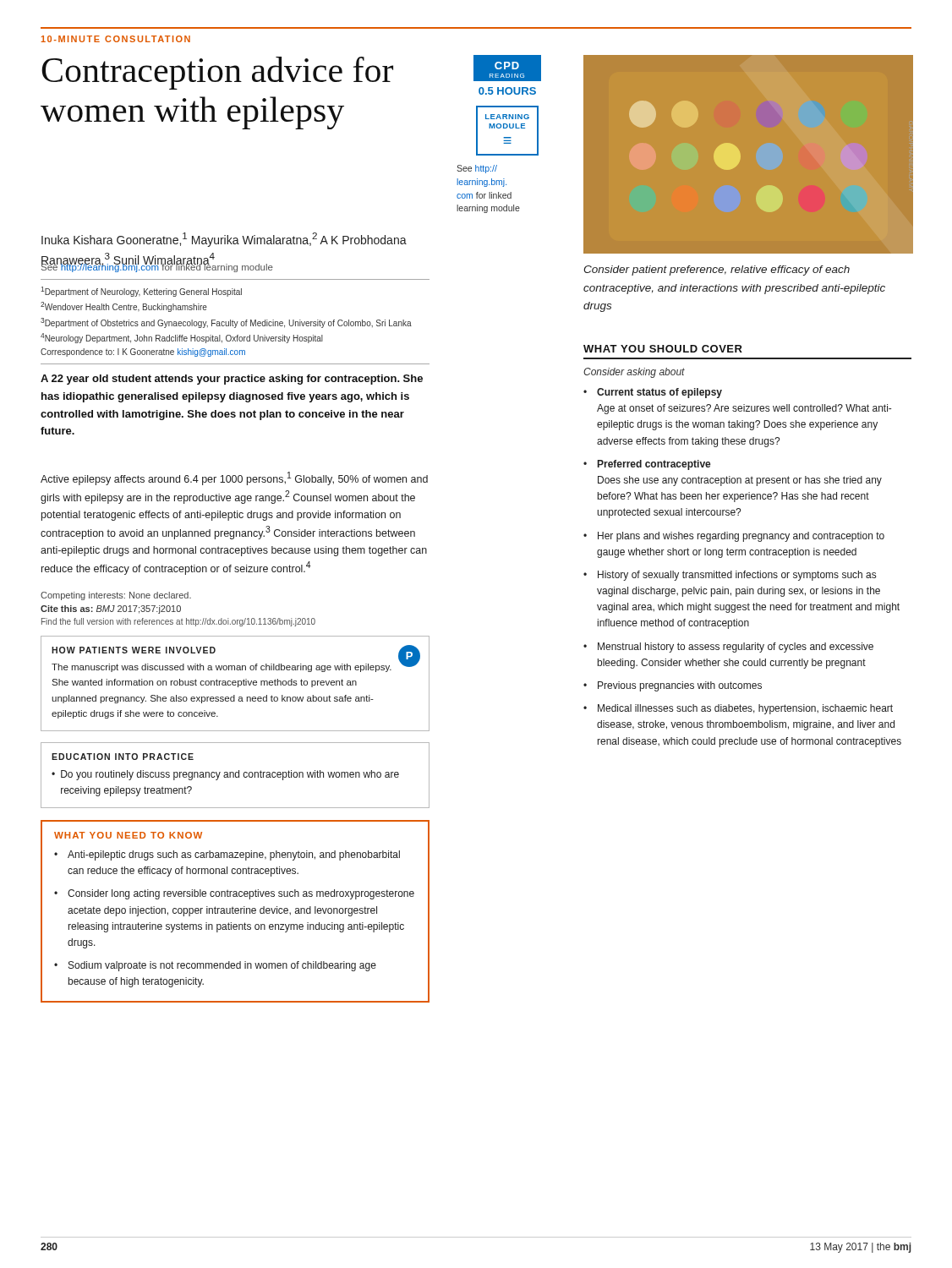Find the block on this page that starts "Cite this as: BMJ"

(111, 609)
